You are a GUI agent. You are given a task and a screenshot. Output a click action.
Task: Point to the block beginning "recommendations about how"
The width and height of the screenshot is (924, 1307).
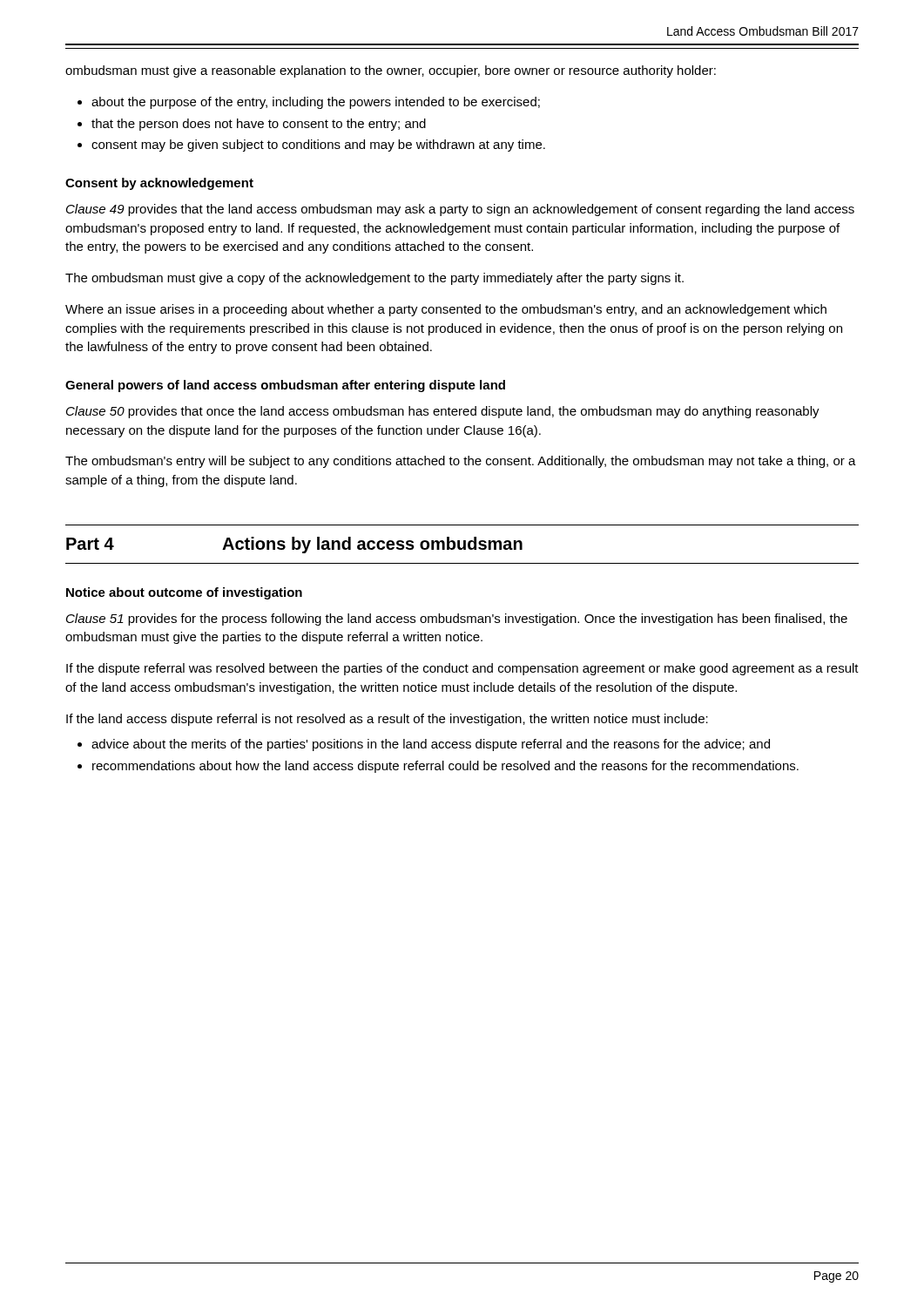(x=445, y=765)
